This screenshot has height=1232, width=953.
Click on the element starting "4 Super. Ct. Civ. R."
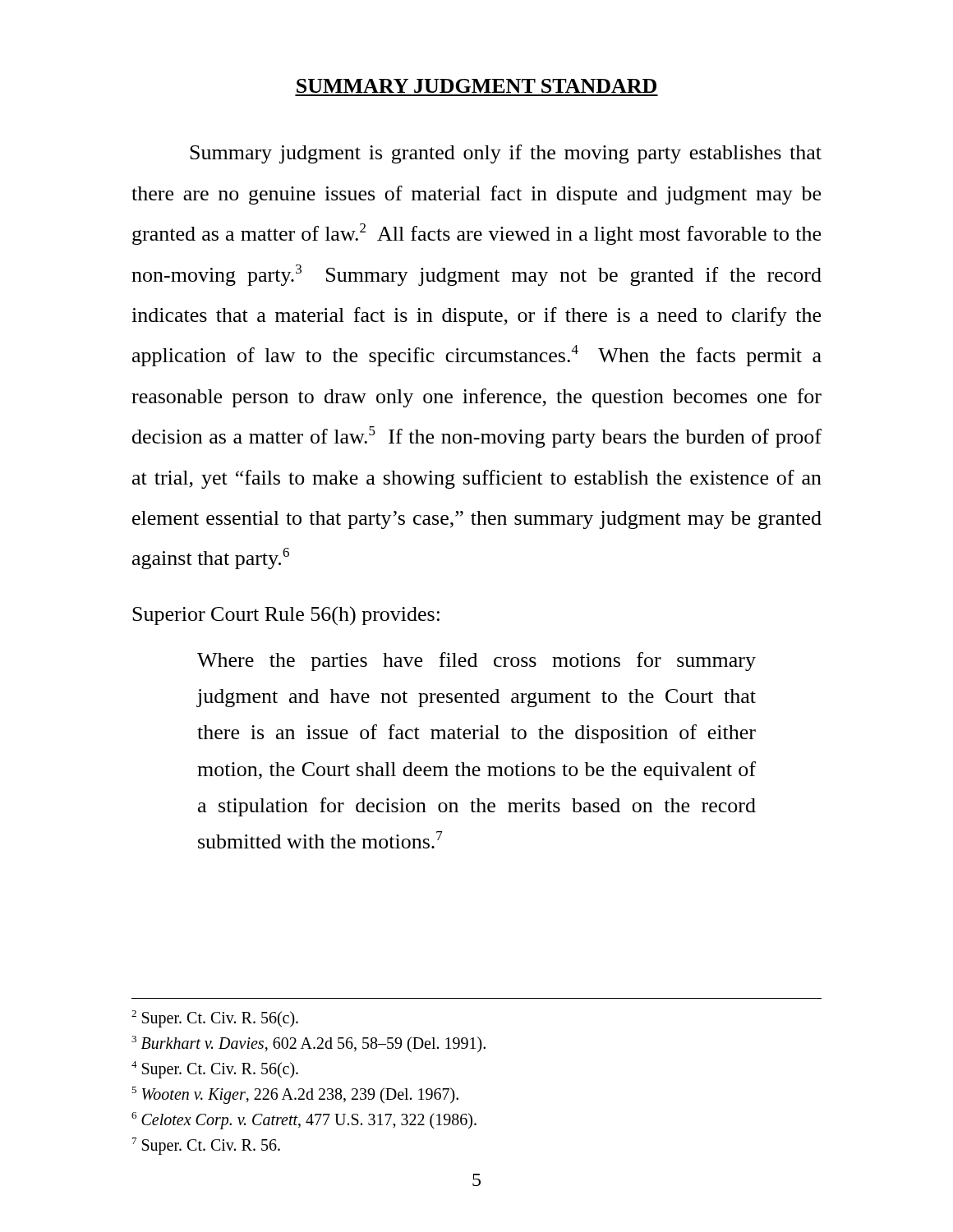[x=215, y=1068]
